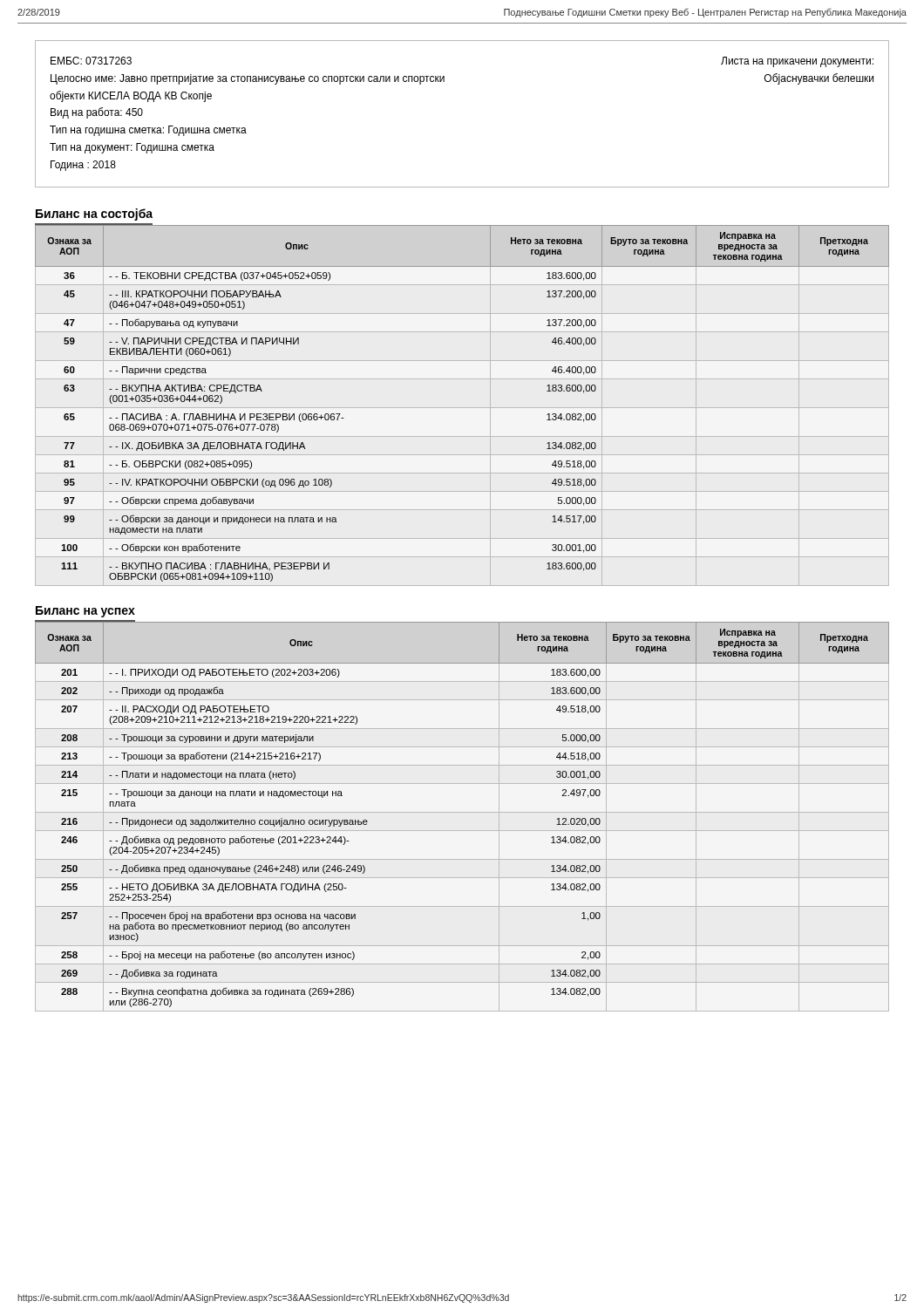924x1308 pixels.
Task: Click on the region starting "Биланс на успех"
Action: (x=85, y=610)
